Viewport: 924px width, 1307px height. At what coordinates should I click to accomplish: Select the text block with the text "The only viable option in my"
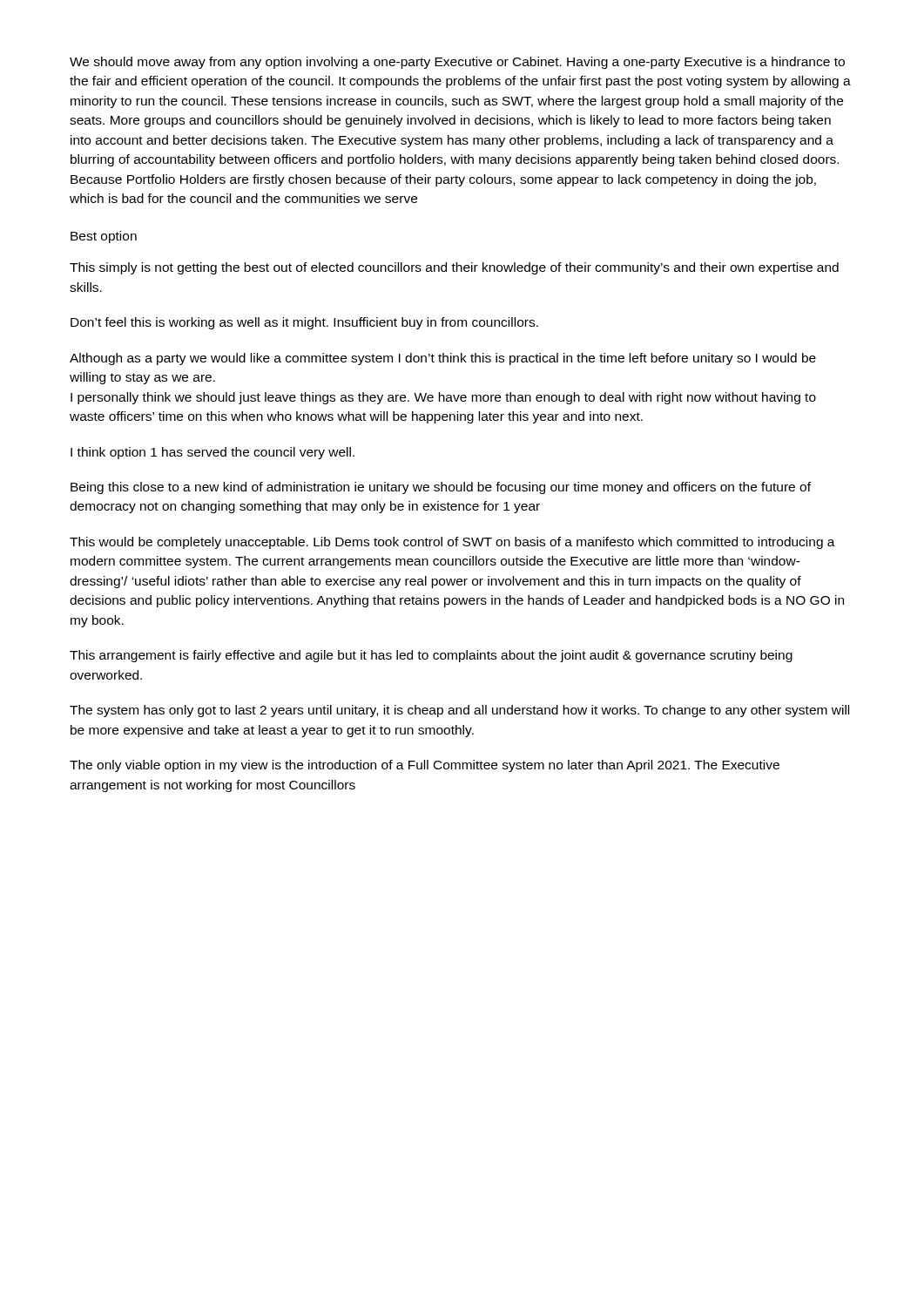pyautogui.click(x=425, y=774)
